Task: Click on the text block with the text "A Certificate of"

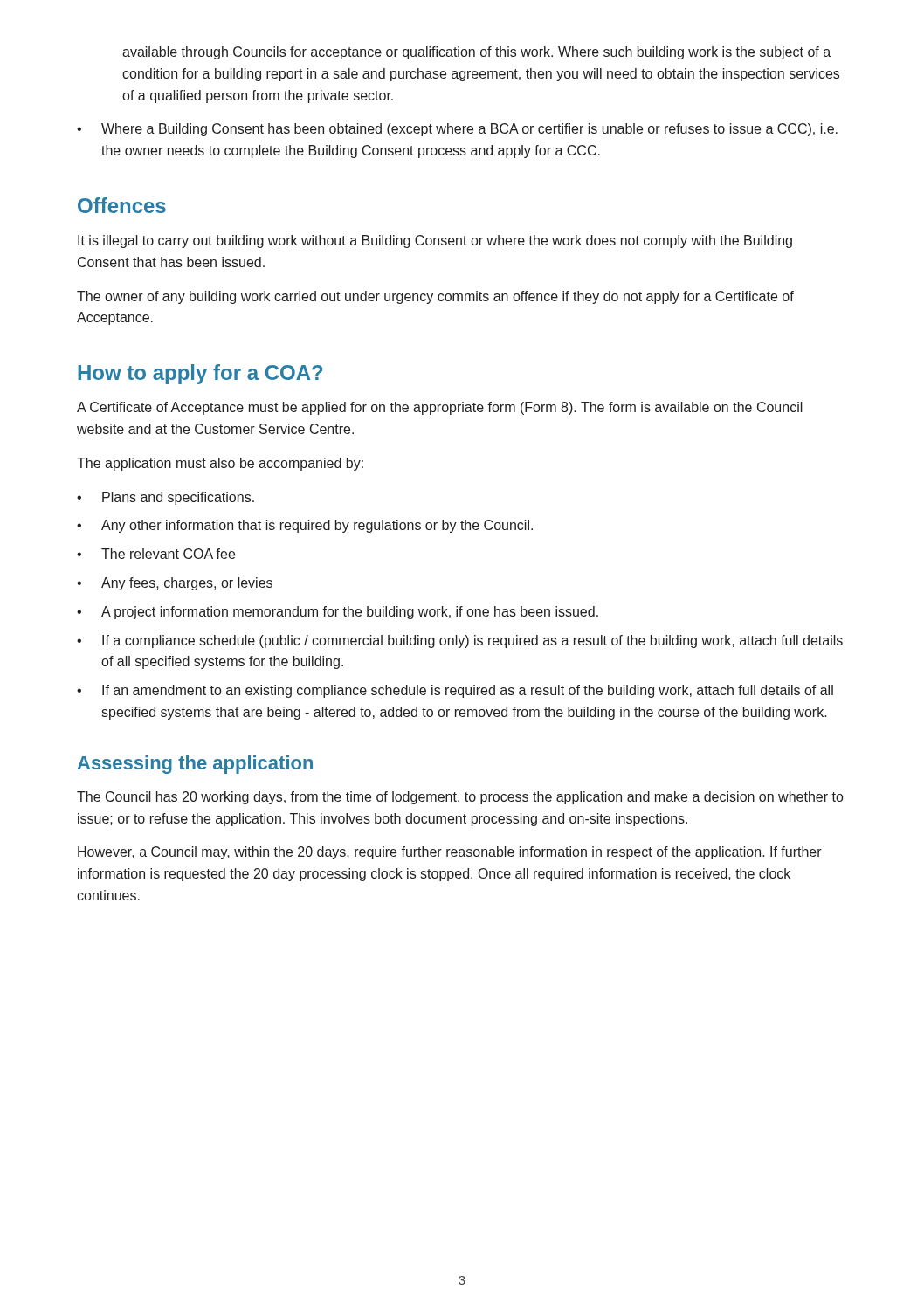Action: tap(440, 418)
